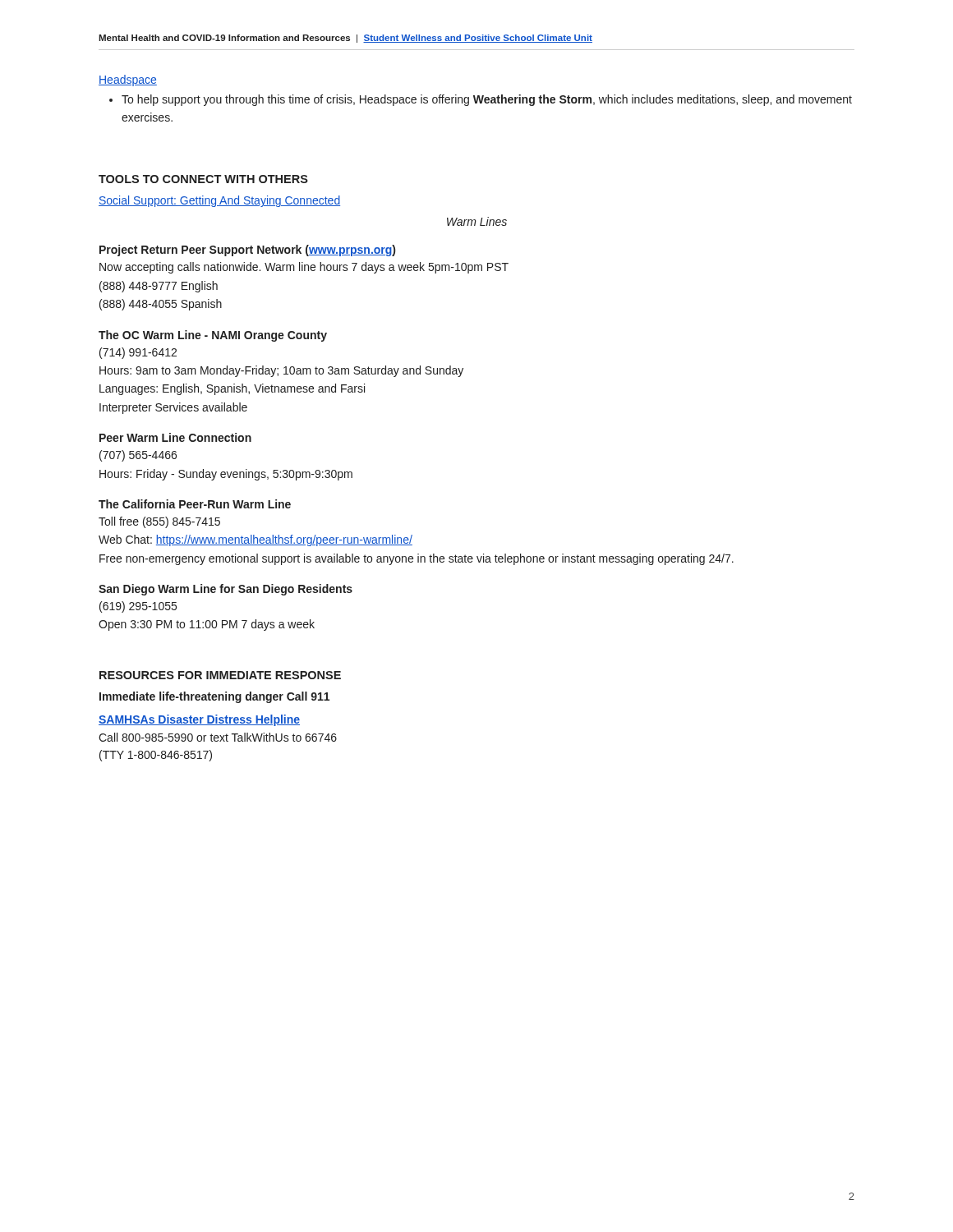This screenshot has width=953, height=1232.
Task: Click the passage that begins "The OC Warm Line"
Action: tap(213, 336)
